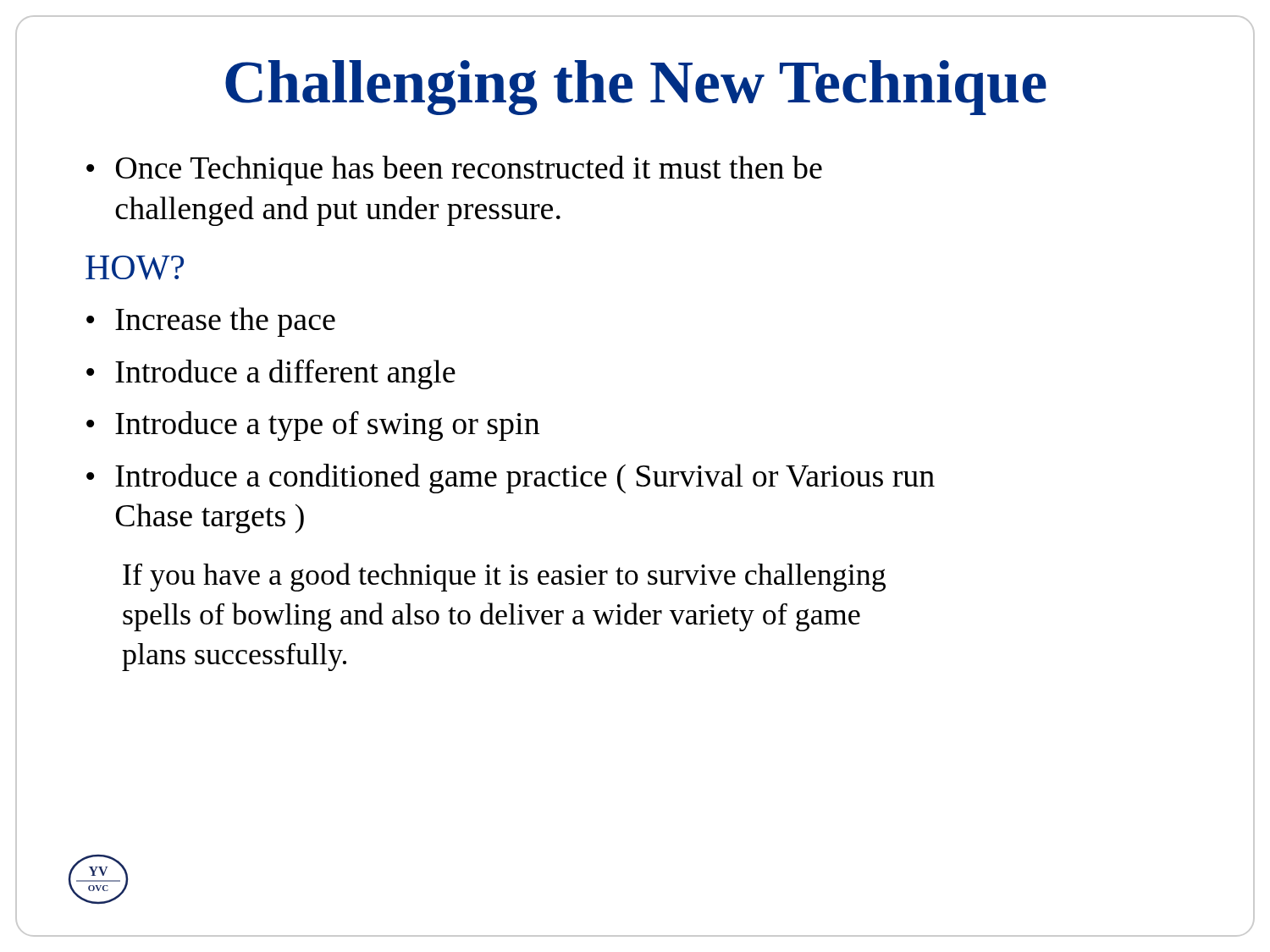Navigate to the region starting "• Introduce a different"
The width and height of the screenshot is (1270, 952).
(x=270, y=372)
